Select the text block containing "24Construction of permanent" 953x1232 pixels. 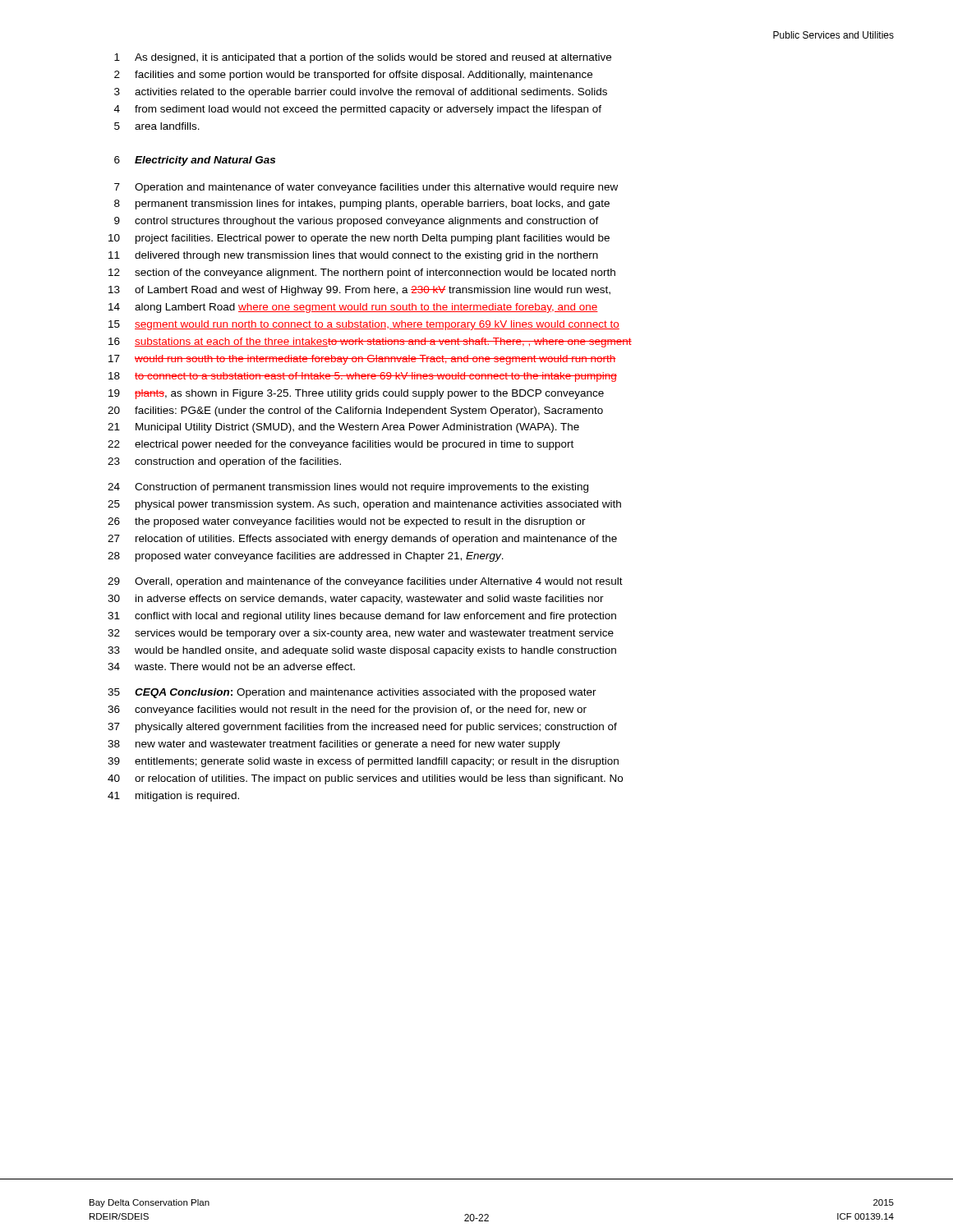(x=491, y=522)
